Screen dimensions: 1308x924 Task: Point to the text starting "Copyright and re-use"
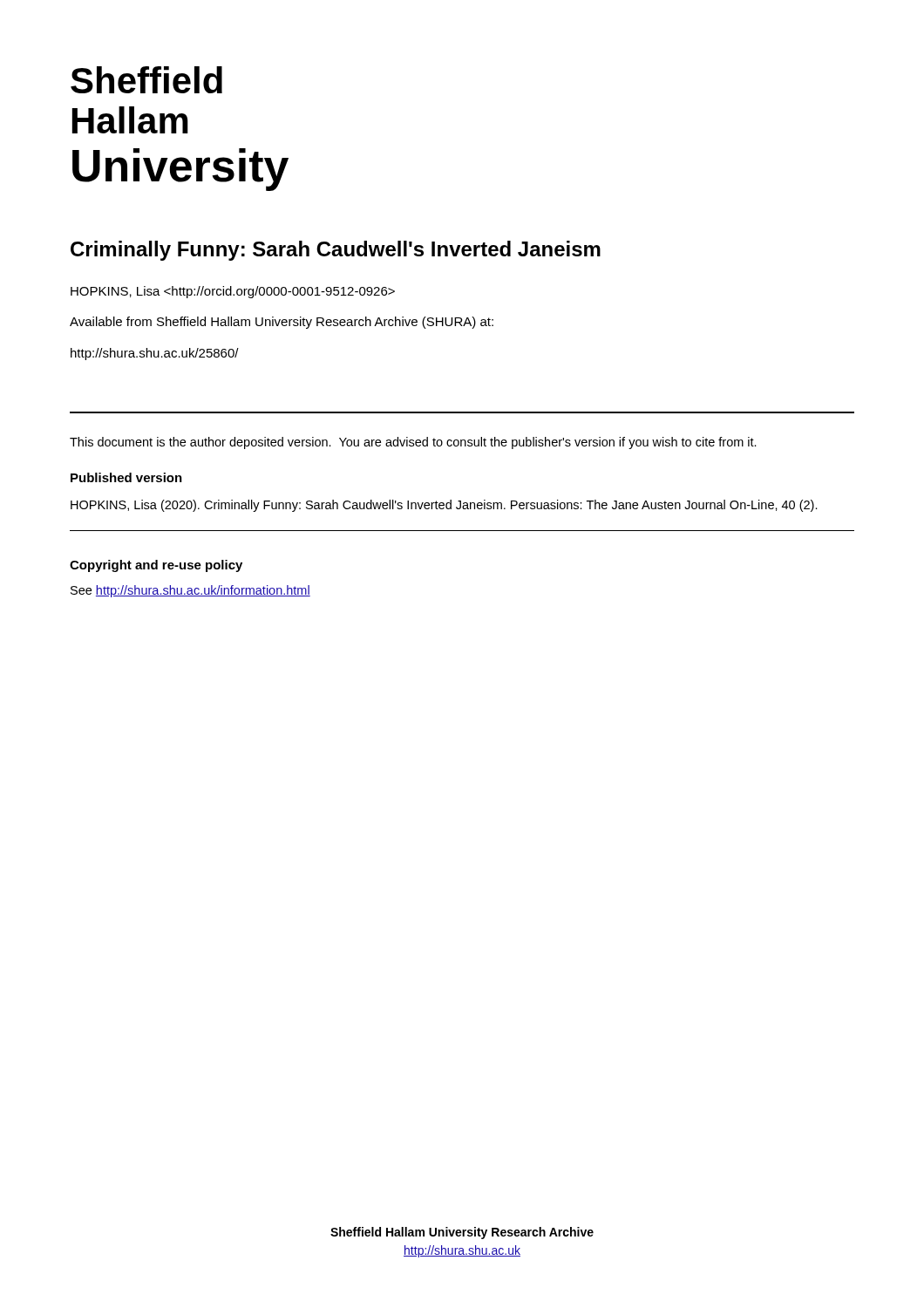click(x=156, y=565)
